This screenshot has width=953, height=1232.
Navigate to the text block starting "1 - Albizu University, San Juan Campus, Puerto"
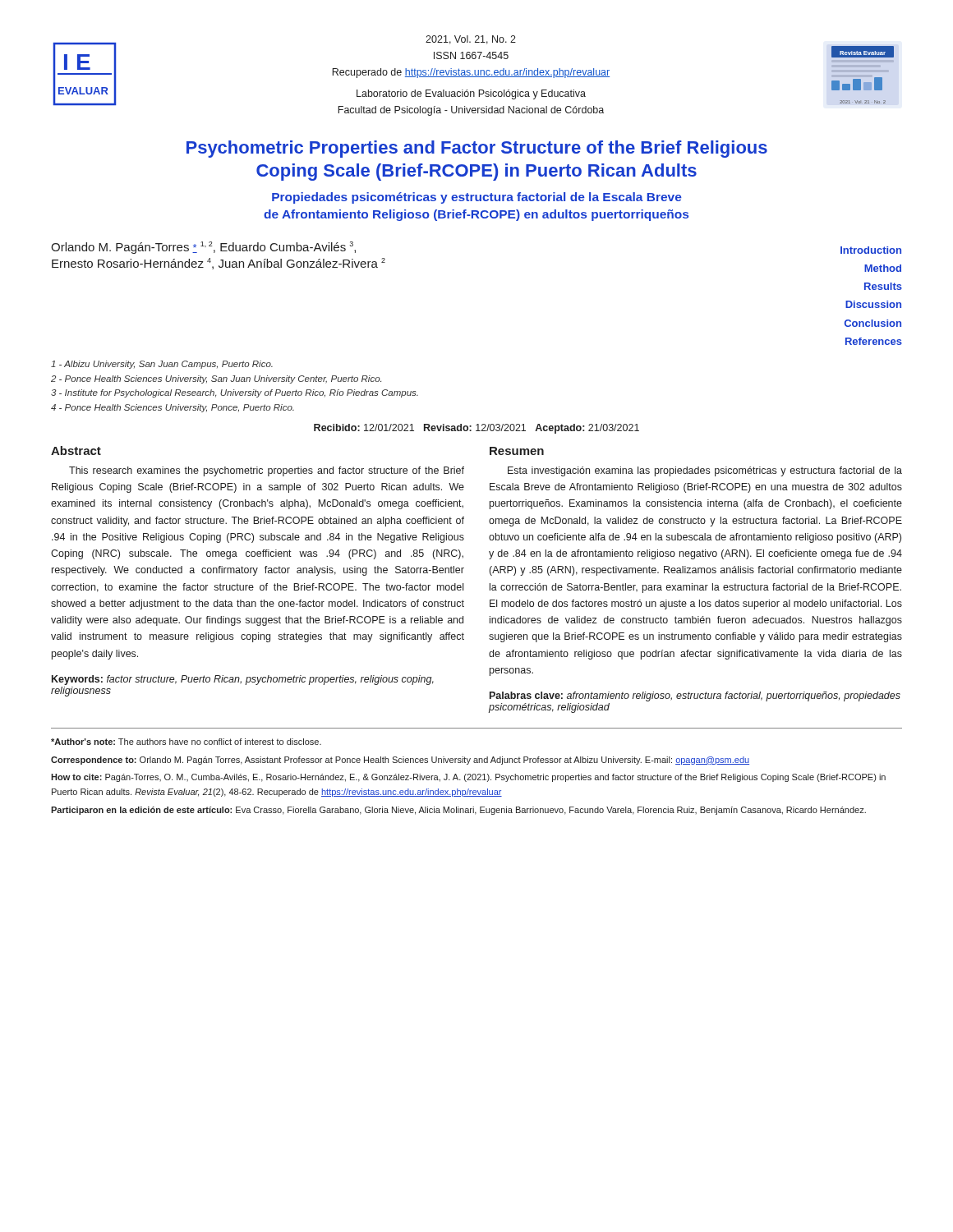(x=235, y=386)
